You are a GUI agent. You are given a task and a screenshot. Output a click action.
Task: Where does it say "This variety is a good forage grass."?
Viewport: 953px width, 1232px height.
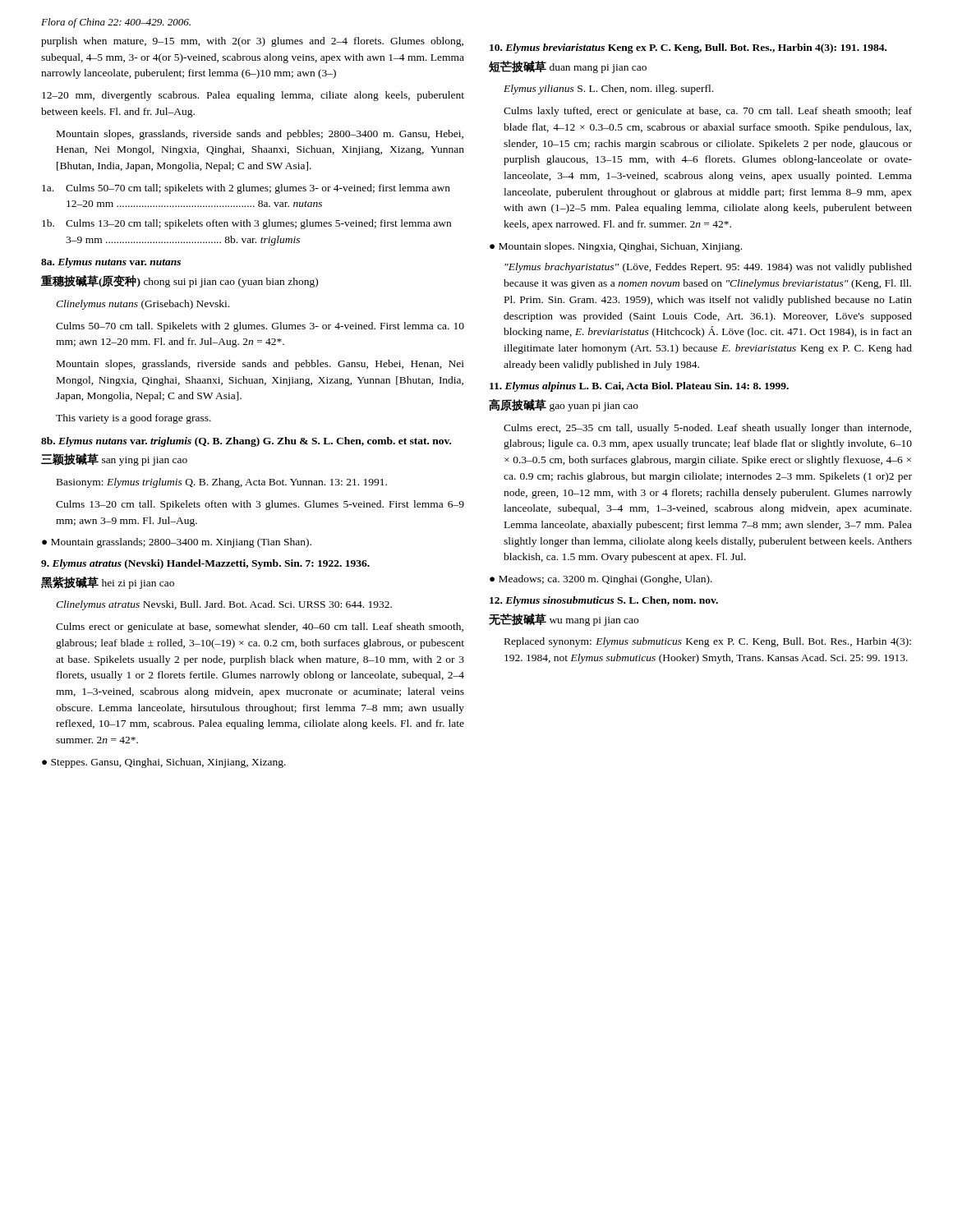[134, 419]
